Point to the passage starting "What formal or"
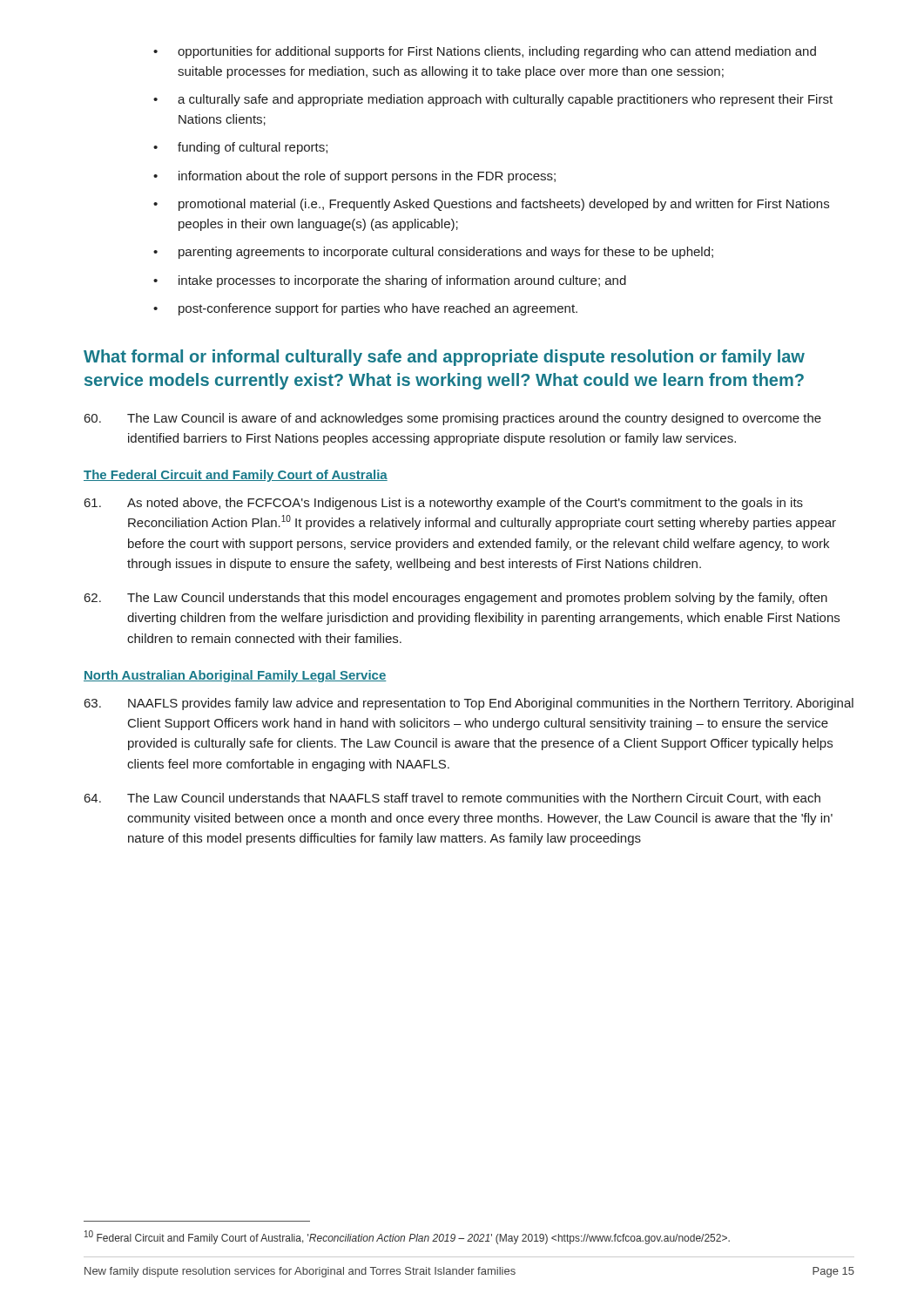This screenshot has width=924, height=1307. coord(444,368)
